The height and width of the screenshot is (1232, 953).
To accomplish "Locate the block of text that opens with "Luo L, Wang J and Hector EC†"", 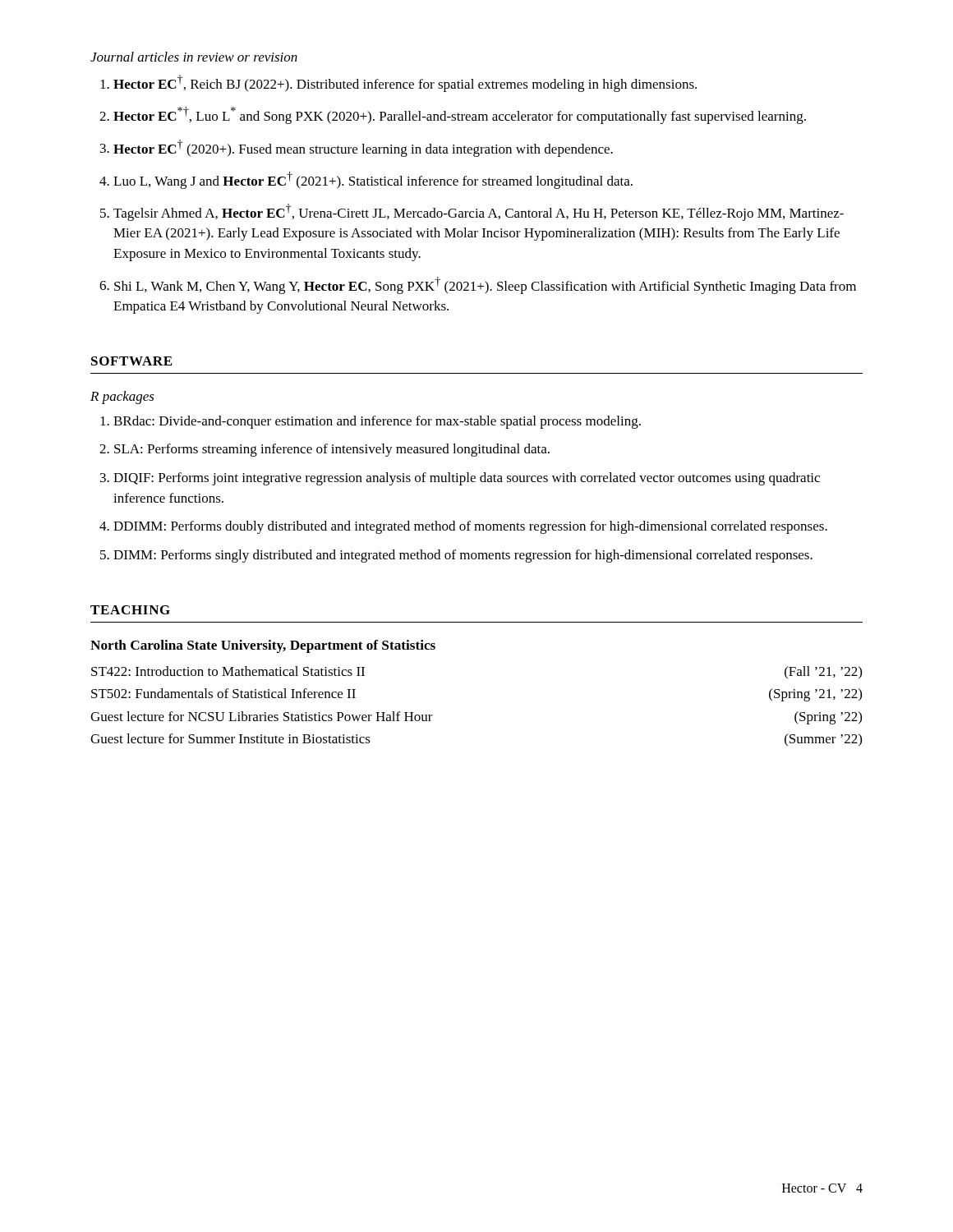I will 488,180.
